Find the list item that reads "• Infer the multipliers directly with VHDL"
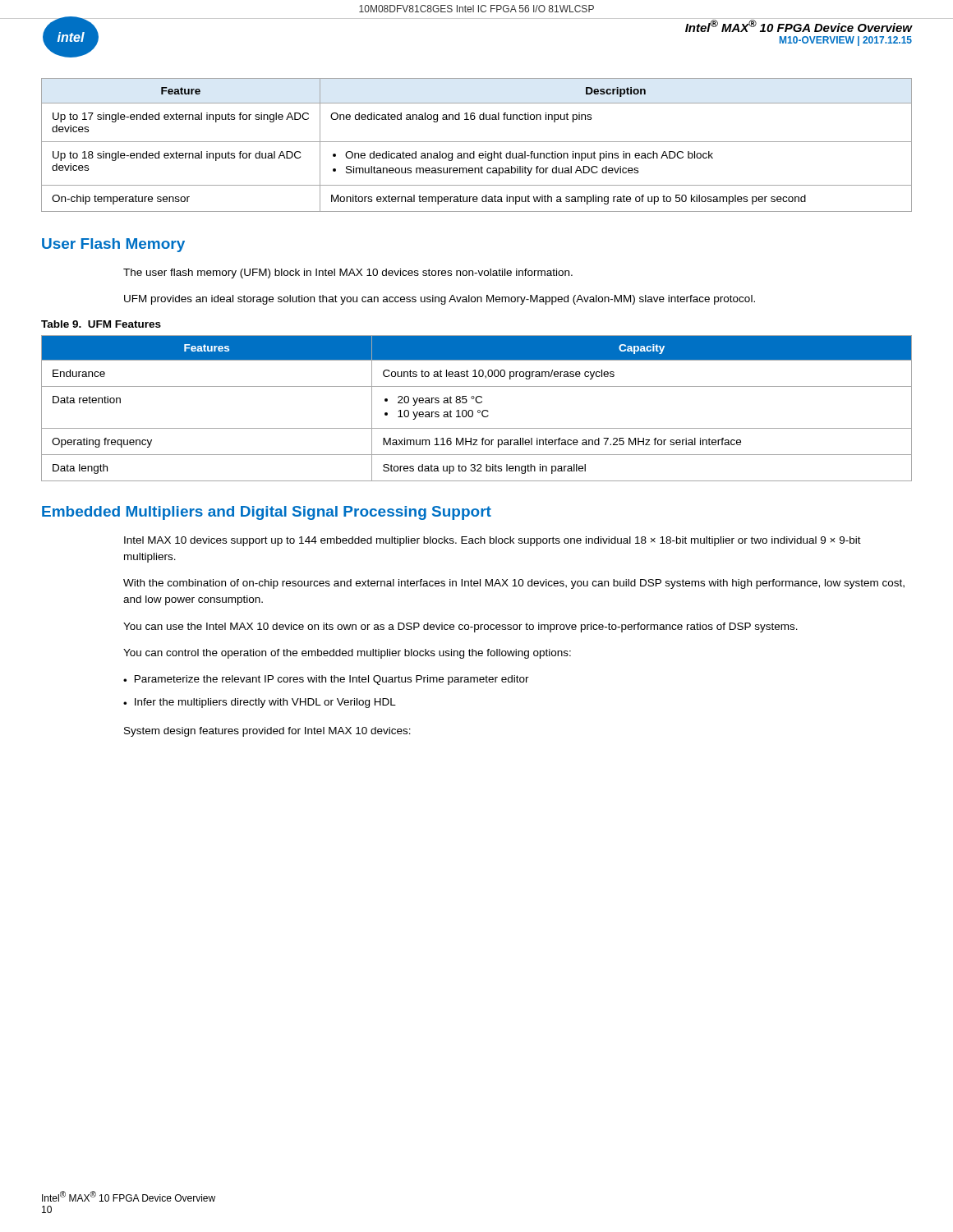The image size is (953, 1232). click(x=260, y=703)
